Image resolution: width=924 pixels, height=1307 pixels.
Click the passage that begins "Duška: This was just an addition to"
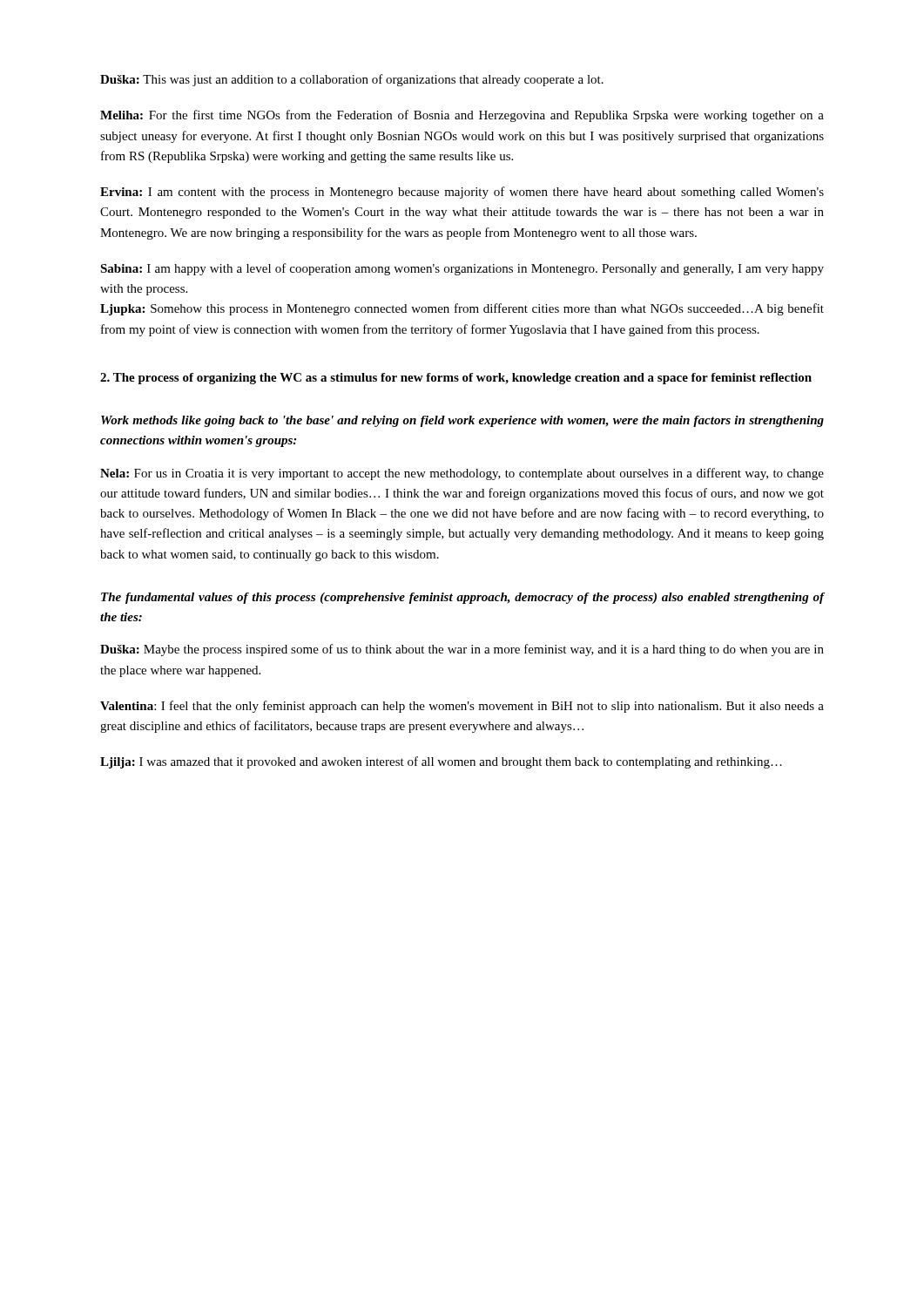coord(352,79)
